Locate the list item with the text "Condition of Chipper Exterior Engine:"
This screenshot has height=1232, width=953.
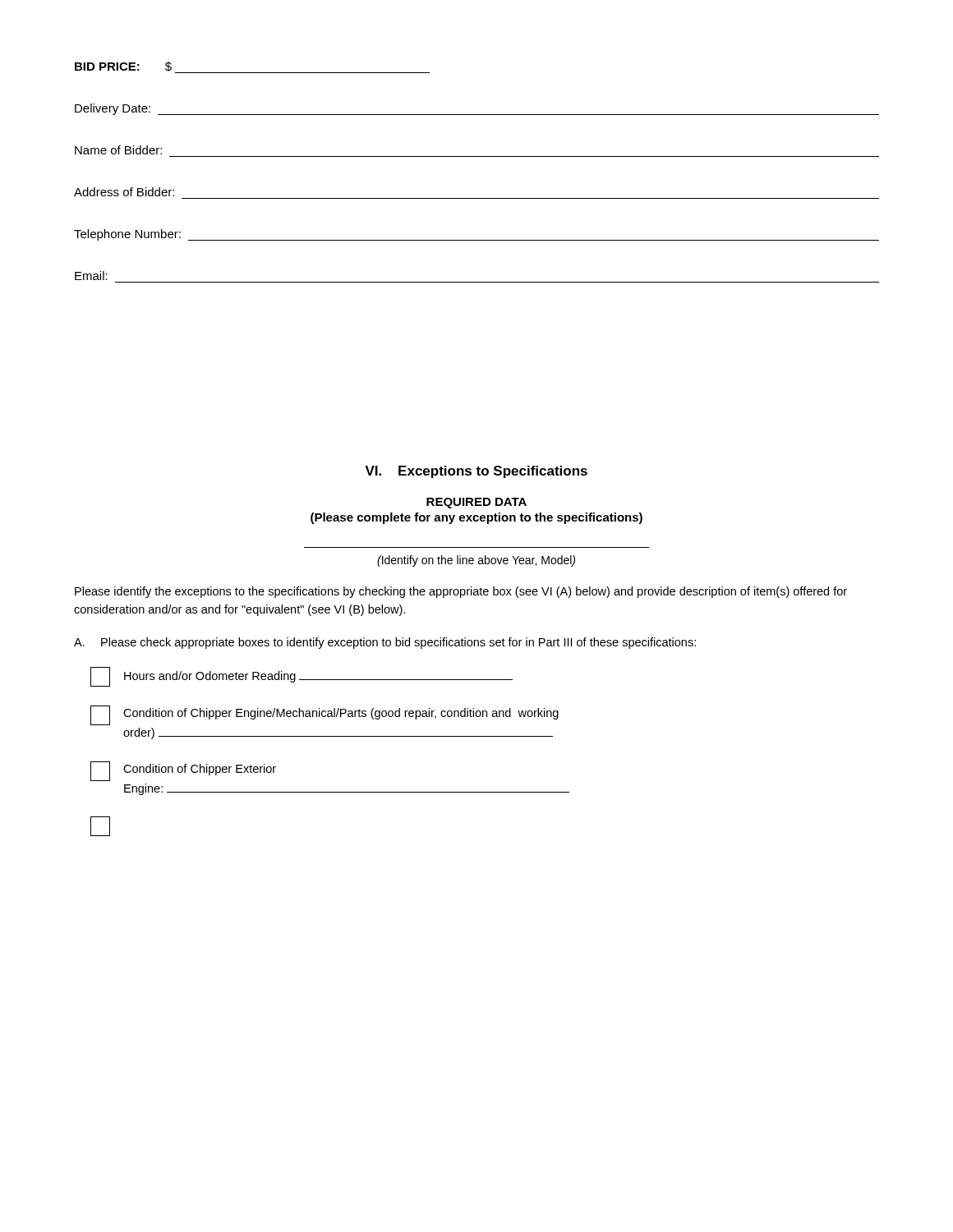(183, 771)
